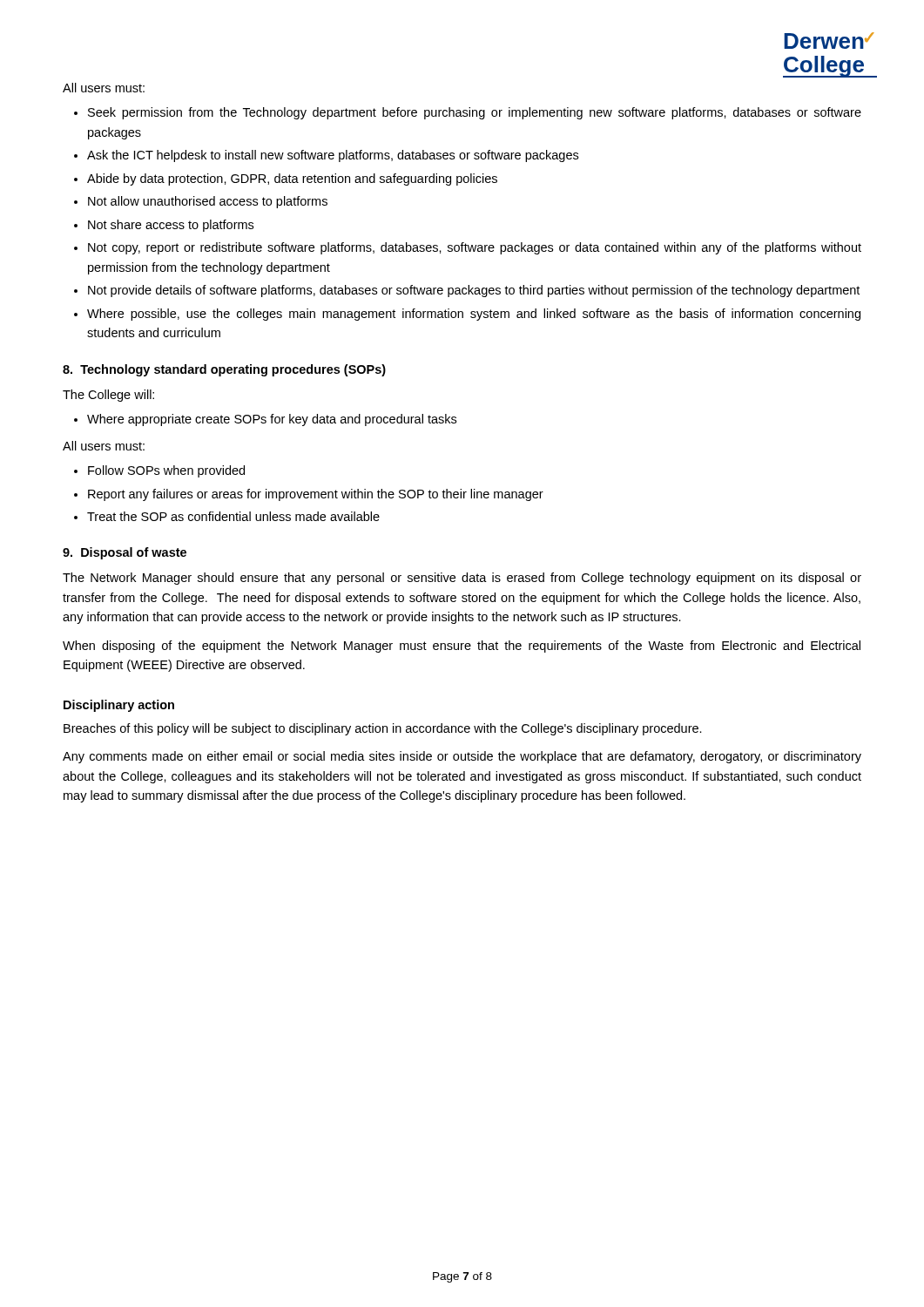The width and height of the screenshot is (924, 1307).
Task: Find the list item containing "Where possible, use the"
Action: click(474, 323)
